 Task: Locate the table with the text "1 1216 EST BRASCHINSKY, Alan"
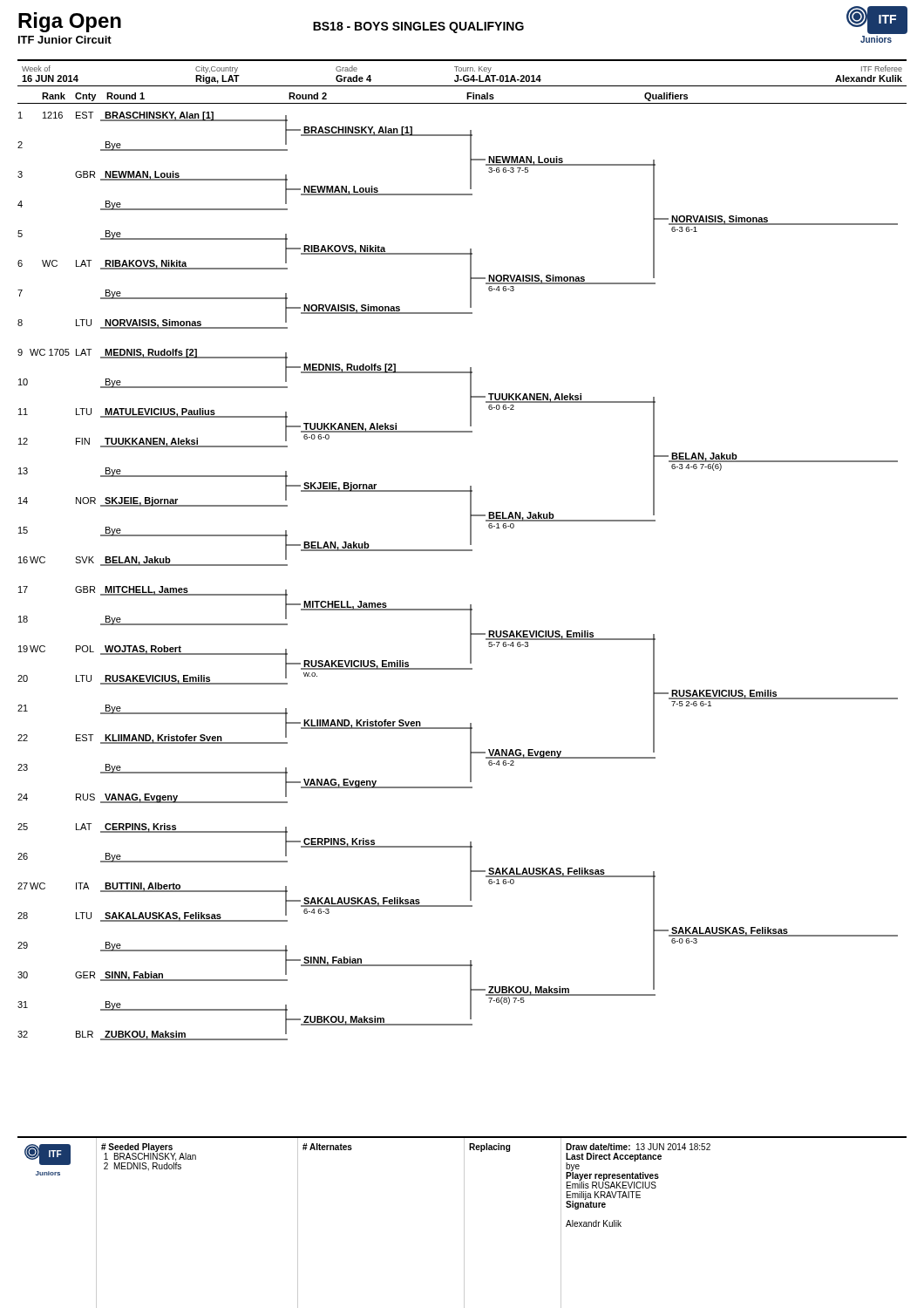(x=462, y=618)
